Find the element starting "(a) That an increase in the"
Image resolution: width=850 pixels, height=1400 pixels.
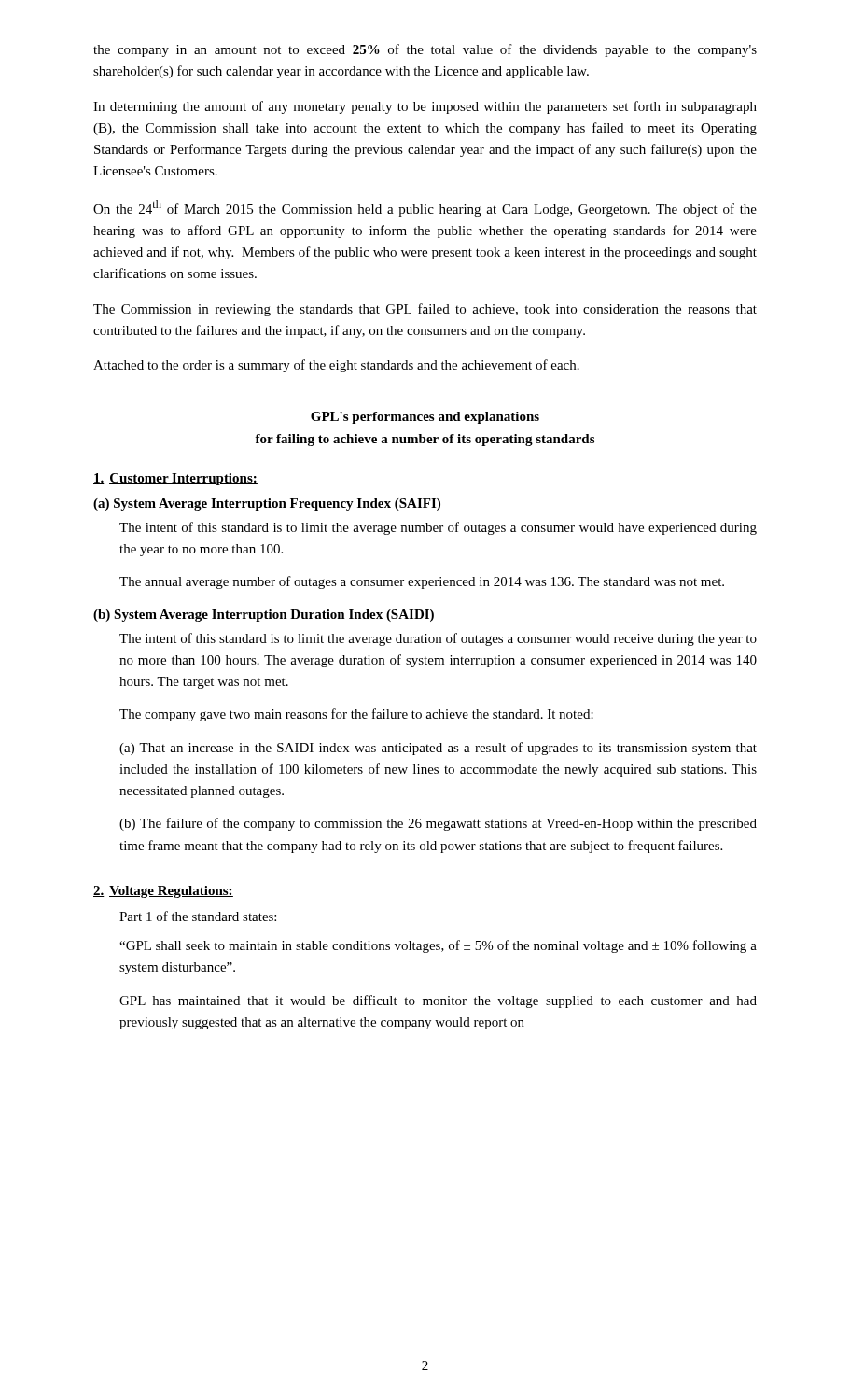tap(438, 769)
